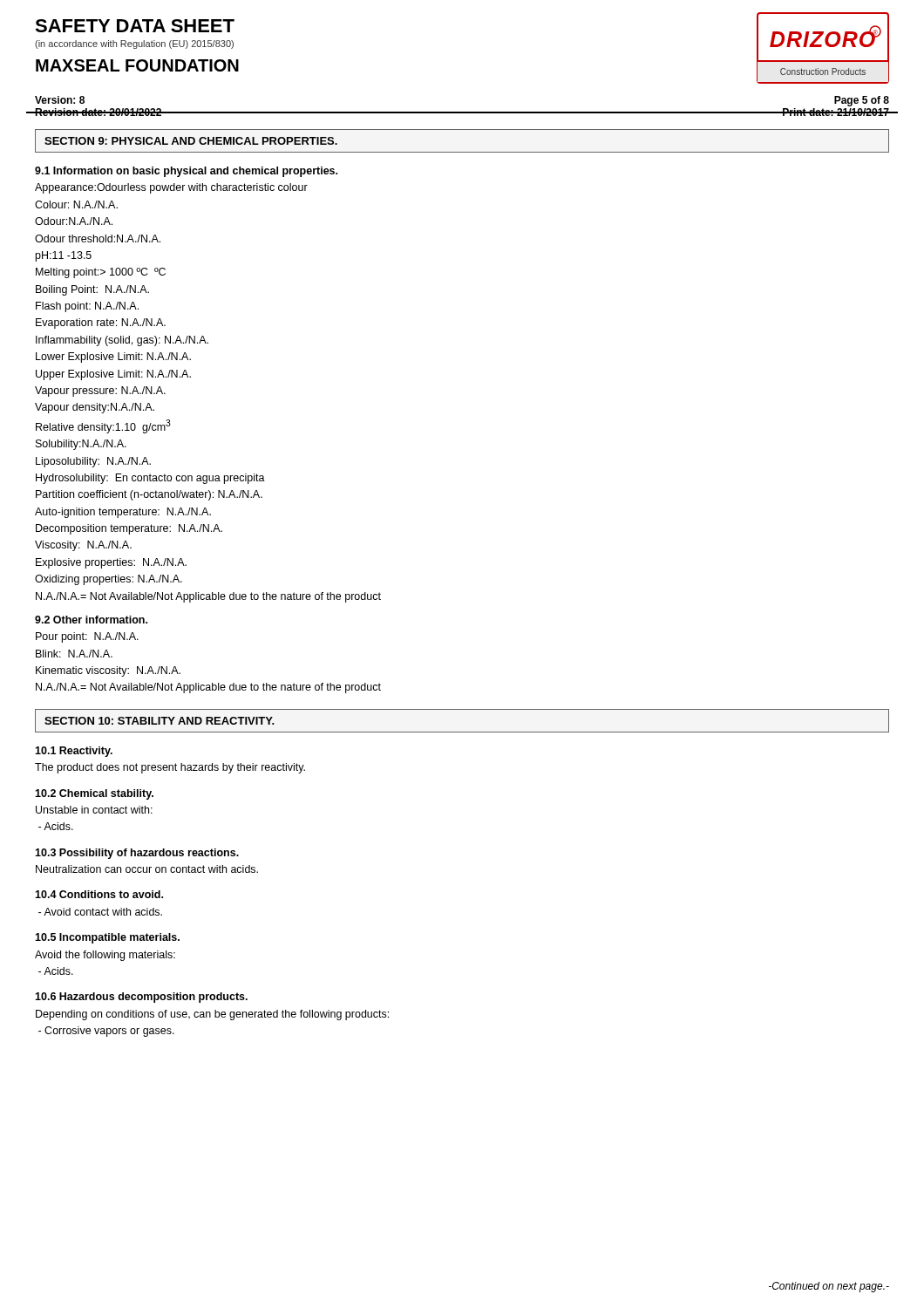Select the text starting "4 Conditions to avoid. - Avoid contact"
Image resolution: width=924 pixels, height=1308 pixels.
click(99, 904)
